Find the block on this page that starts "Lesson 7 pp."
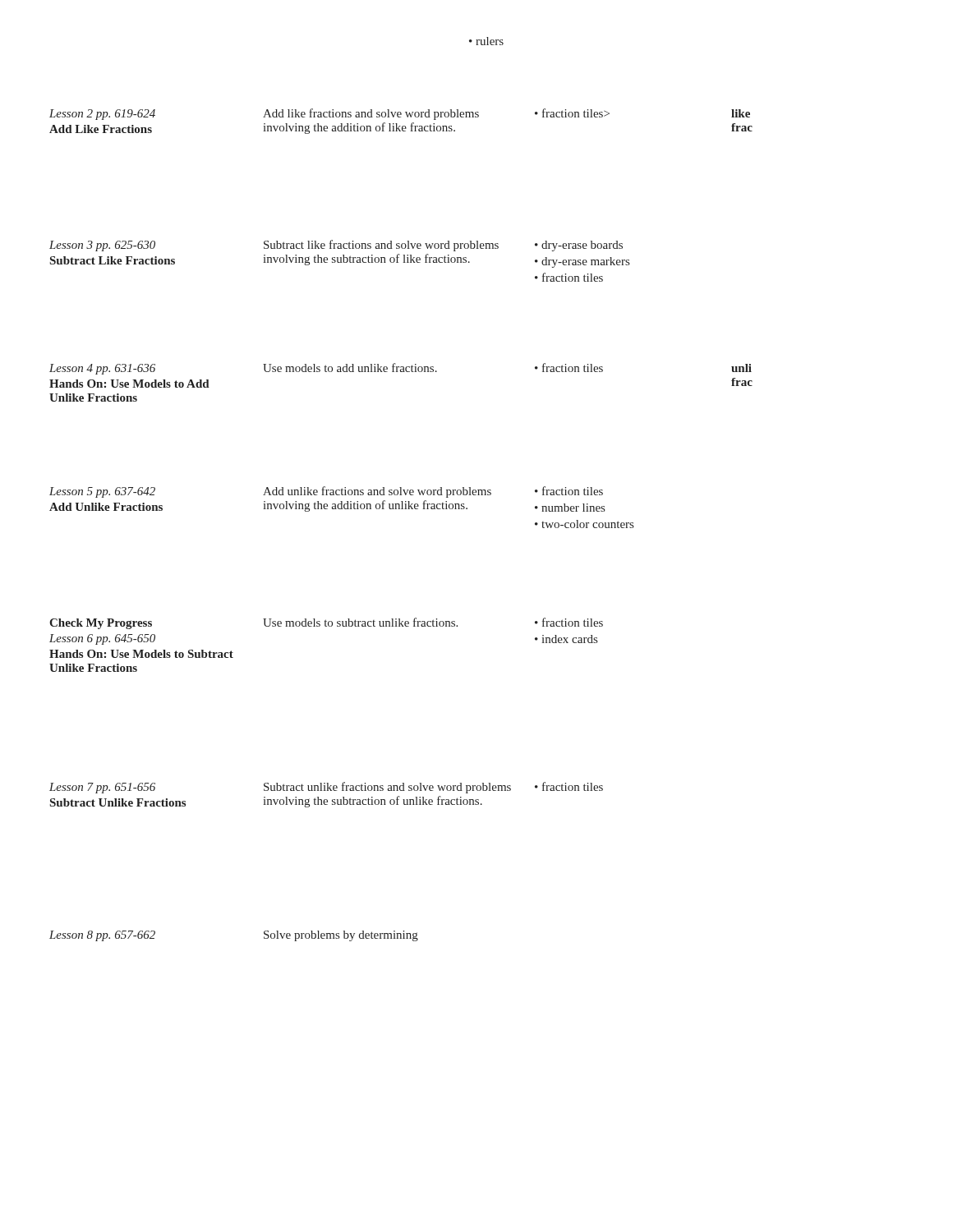The height and width of the screenshot is (1232, 953). click(390, 795)
